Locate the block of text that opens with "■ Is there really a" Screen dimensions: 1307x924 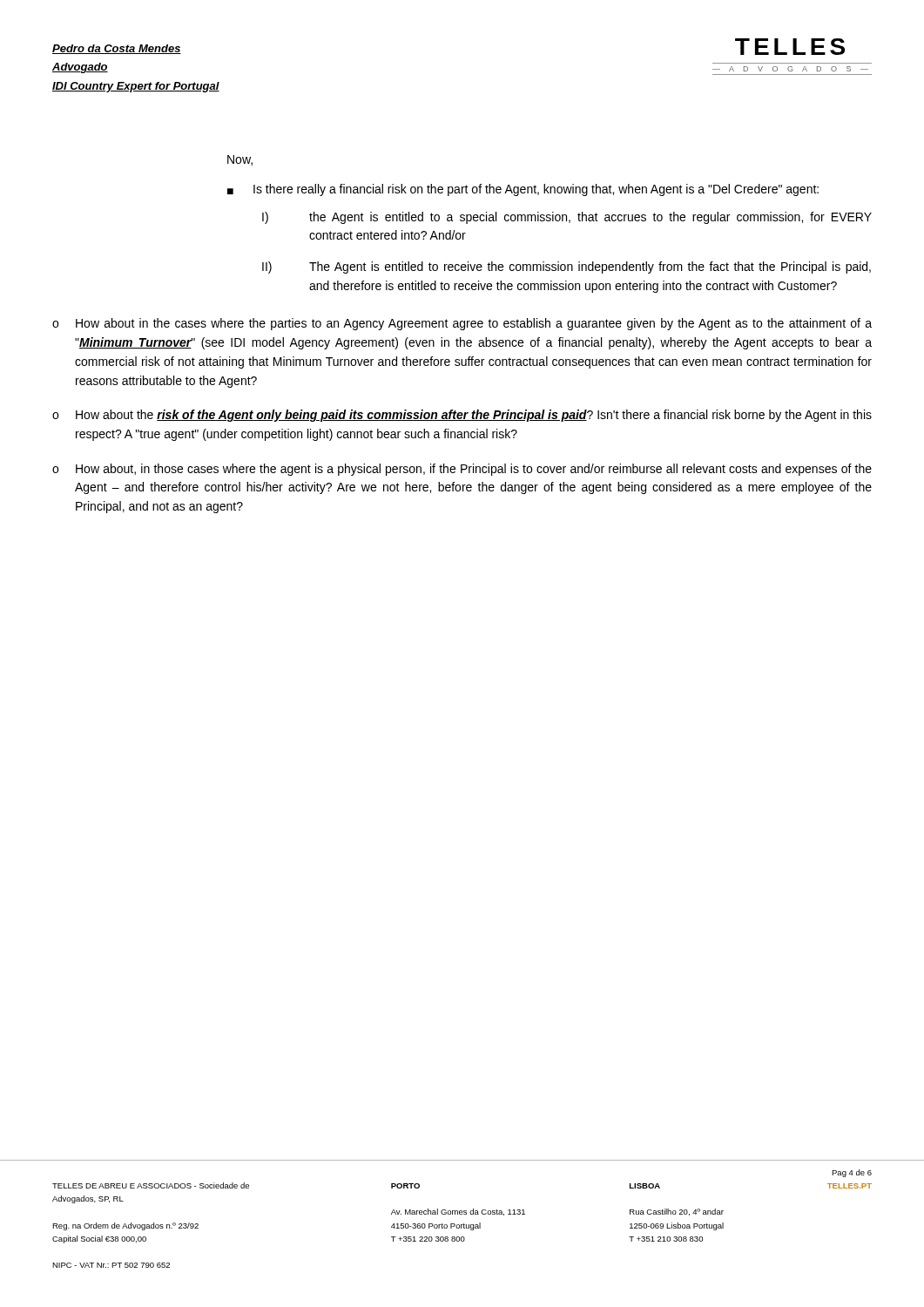click(523, 190)
